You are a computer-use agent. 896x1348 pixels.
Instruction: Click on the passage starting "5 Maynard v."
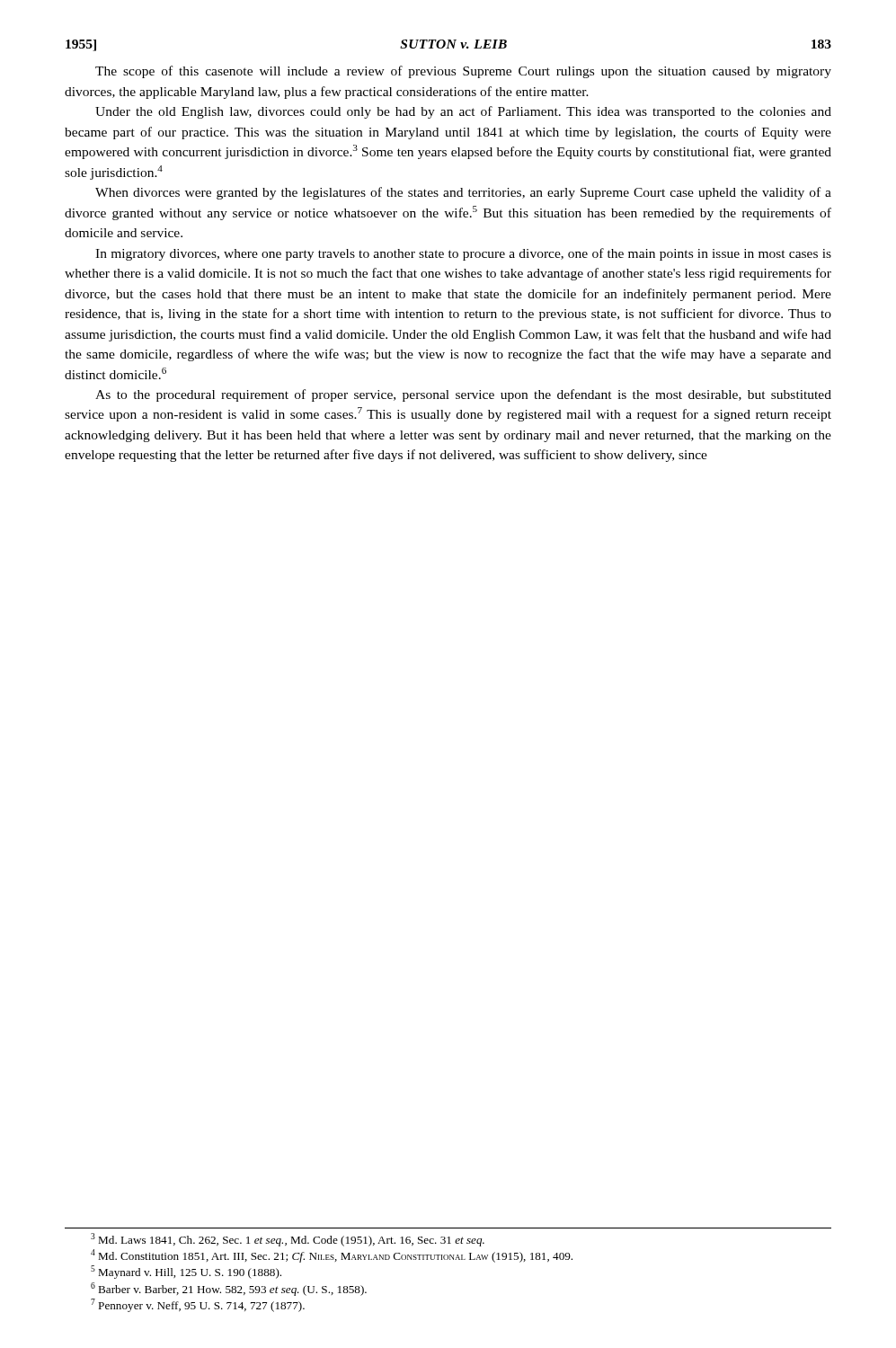point(187,1272)
